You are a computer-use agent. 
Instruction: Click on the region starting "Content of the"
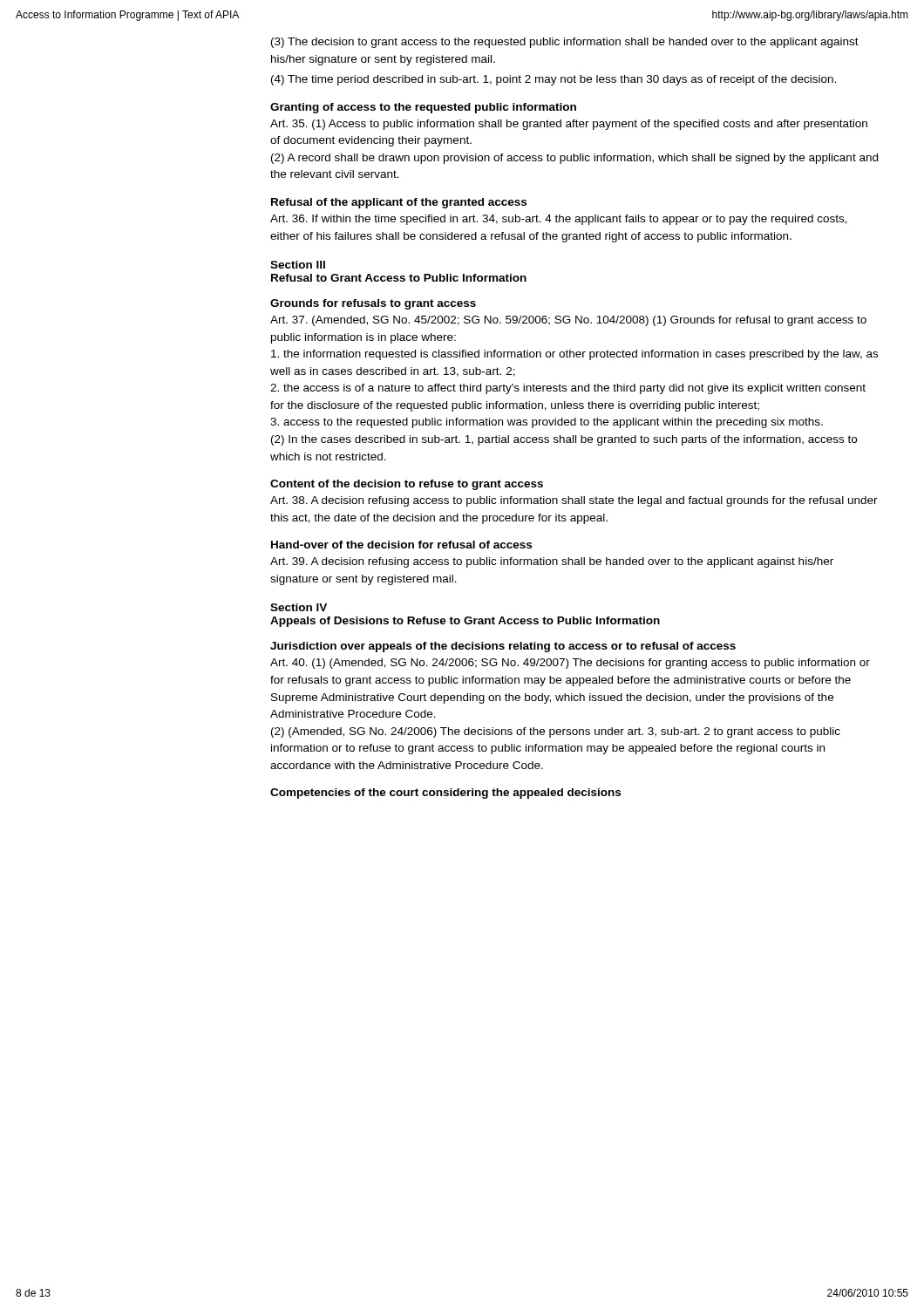click(407, 484)
